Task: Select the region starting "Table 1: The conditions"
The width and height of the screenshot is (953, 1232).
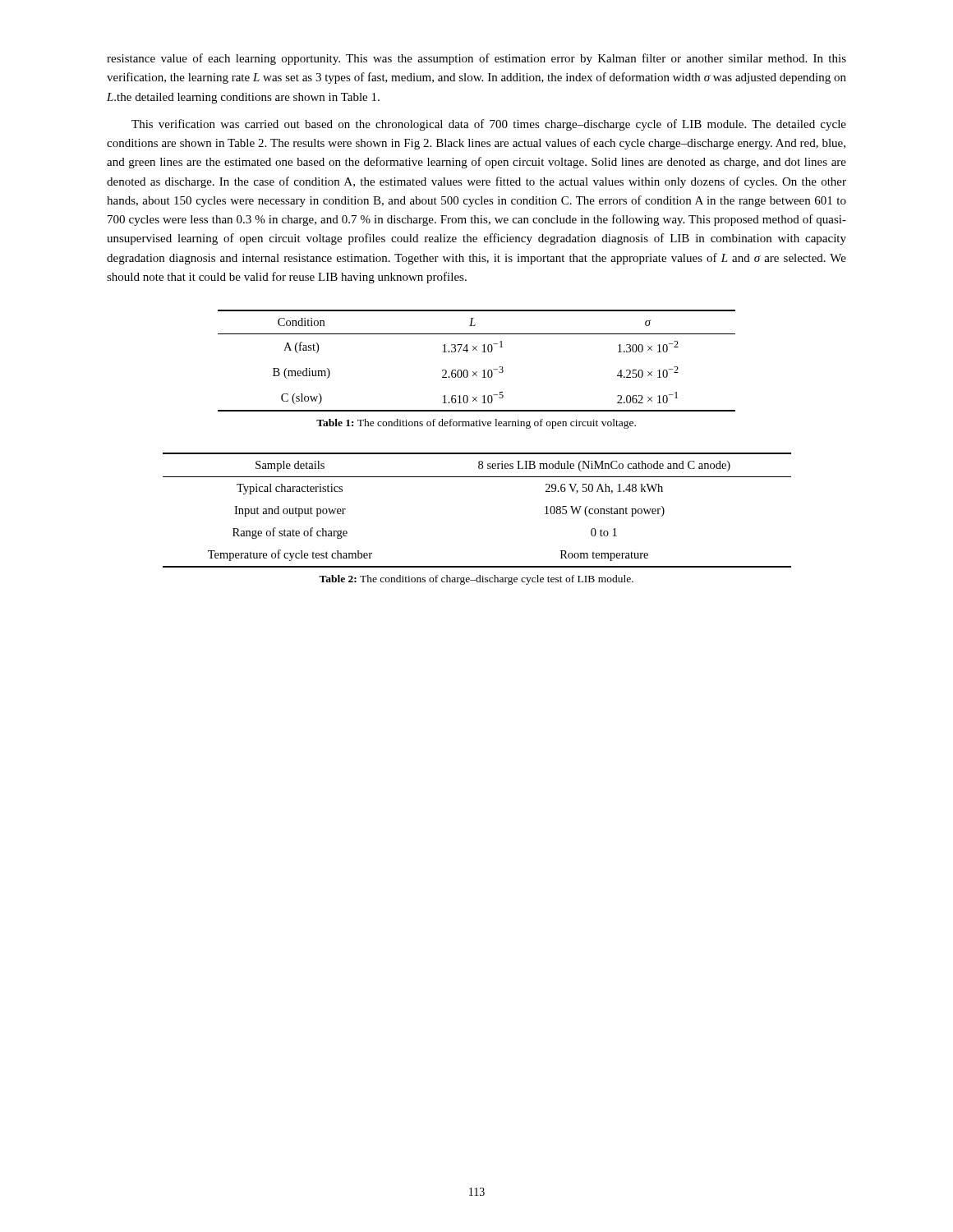Action: (x=476, y=423)
